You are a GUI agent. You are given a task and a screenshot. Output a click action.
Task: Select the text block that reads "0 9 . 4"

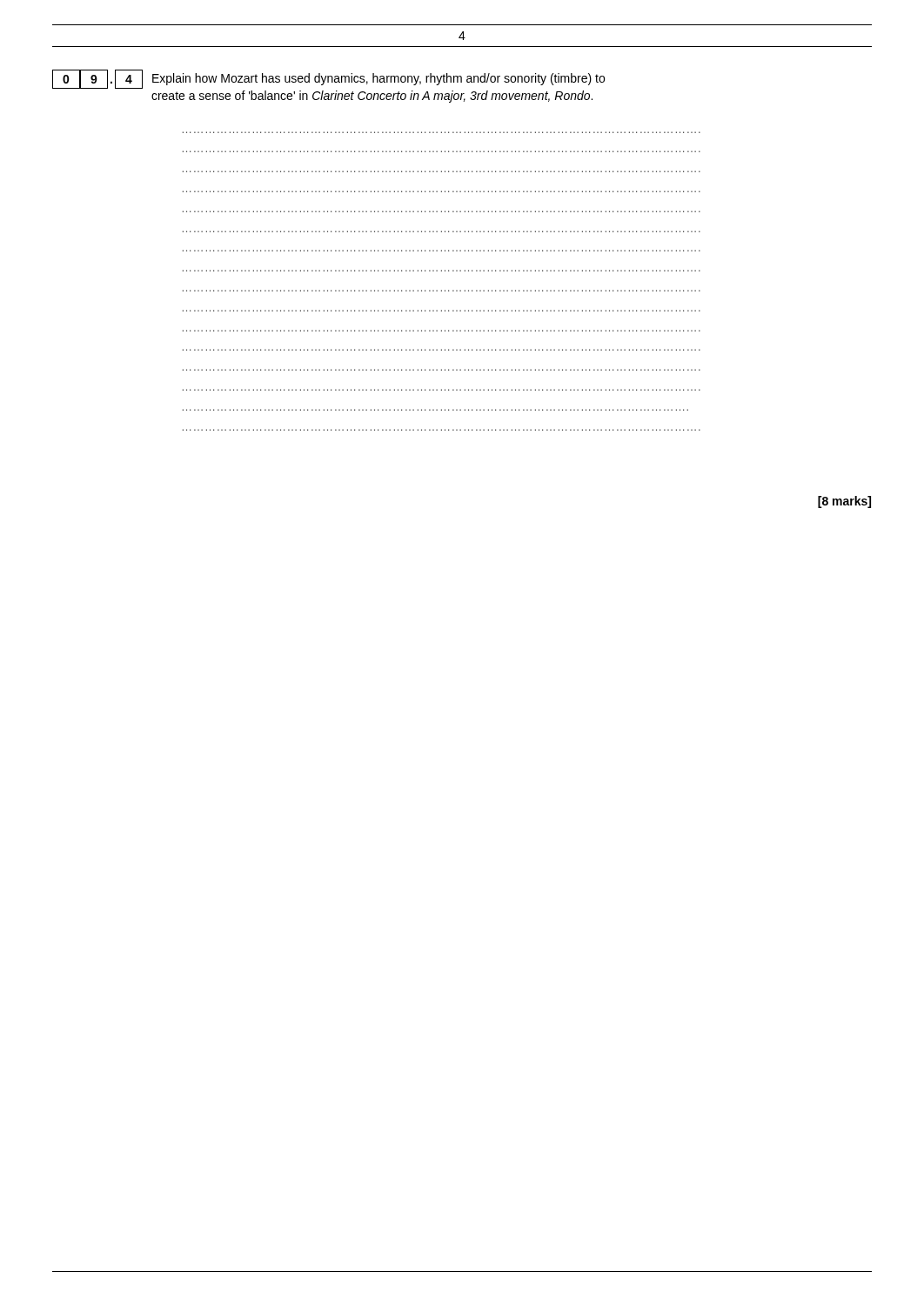pos(462,253)
